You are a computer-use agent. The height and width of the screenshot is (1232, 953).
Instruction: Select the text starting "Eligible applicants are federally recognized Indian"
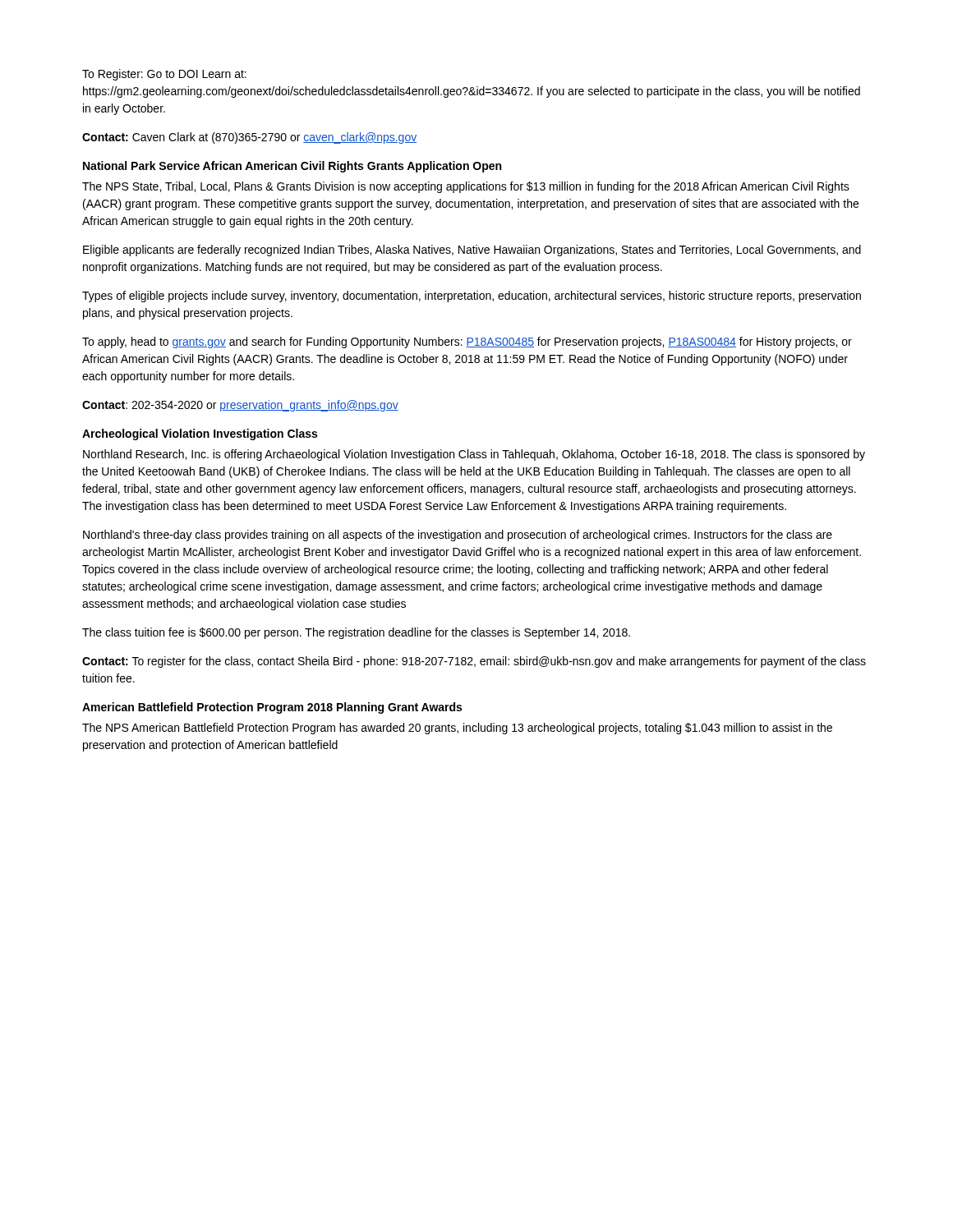[472, 258]
